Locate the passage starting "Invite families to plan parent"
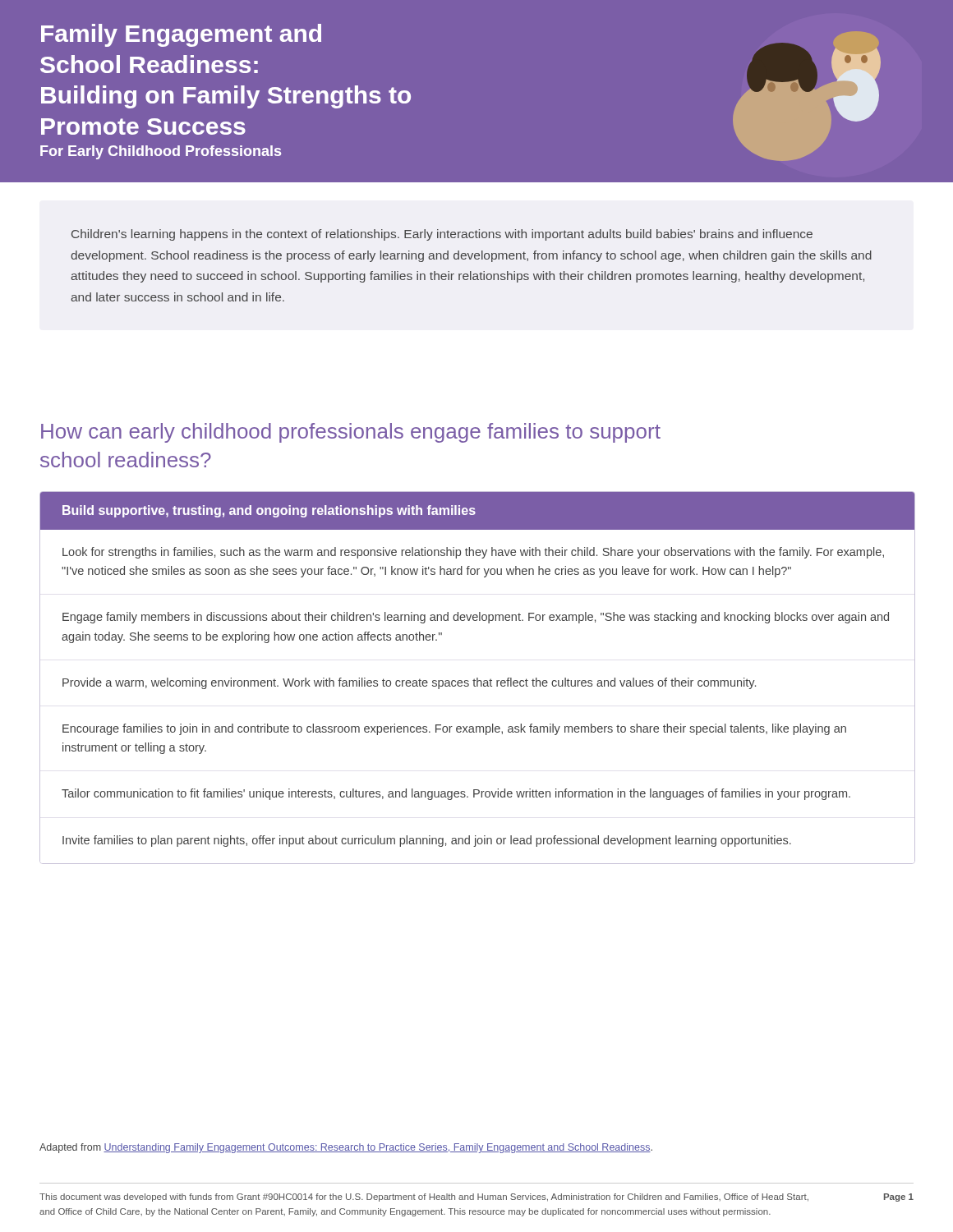 (x=427, y=840)
